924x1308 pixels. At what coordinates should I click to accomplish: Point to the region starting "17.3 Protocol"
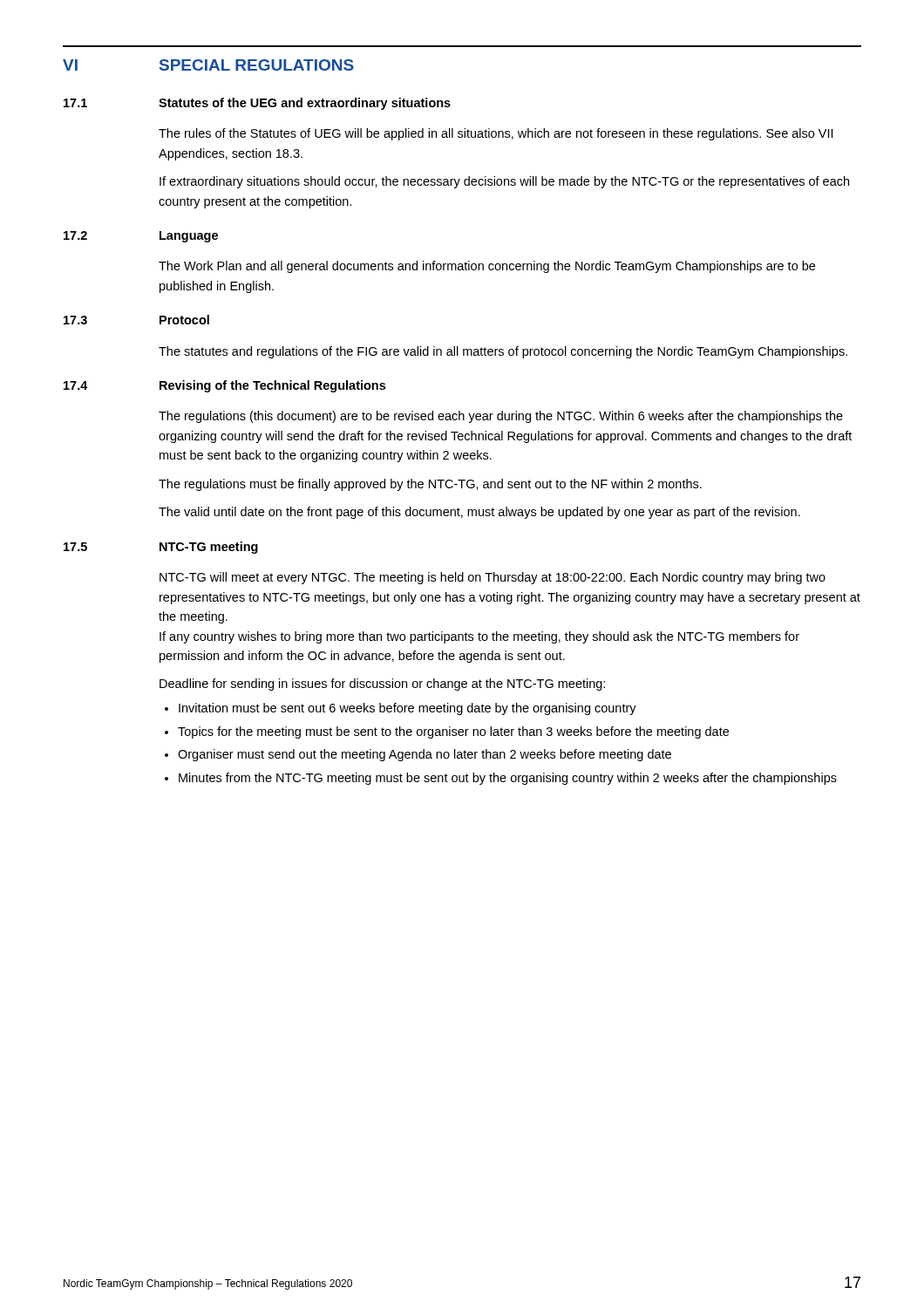[x=72, y=321]
